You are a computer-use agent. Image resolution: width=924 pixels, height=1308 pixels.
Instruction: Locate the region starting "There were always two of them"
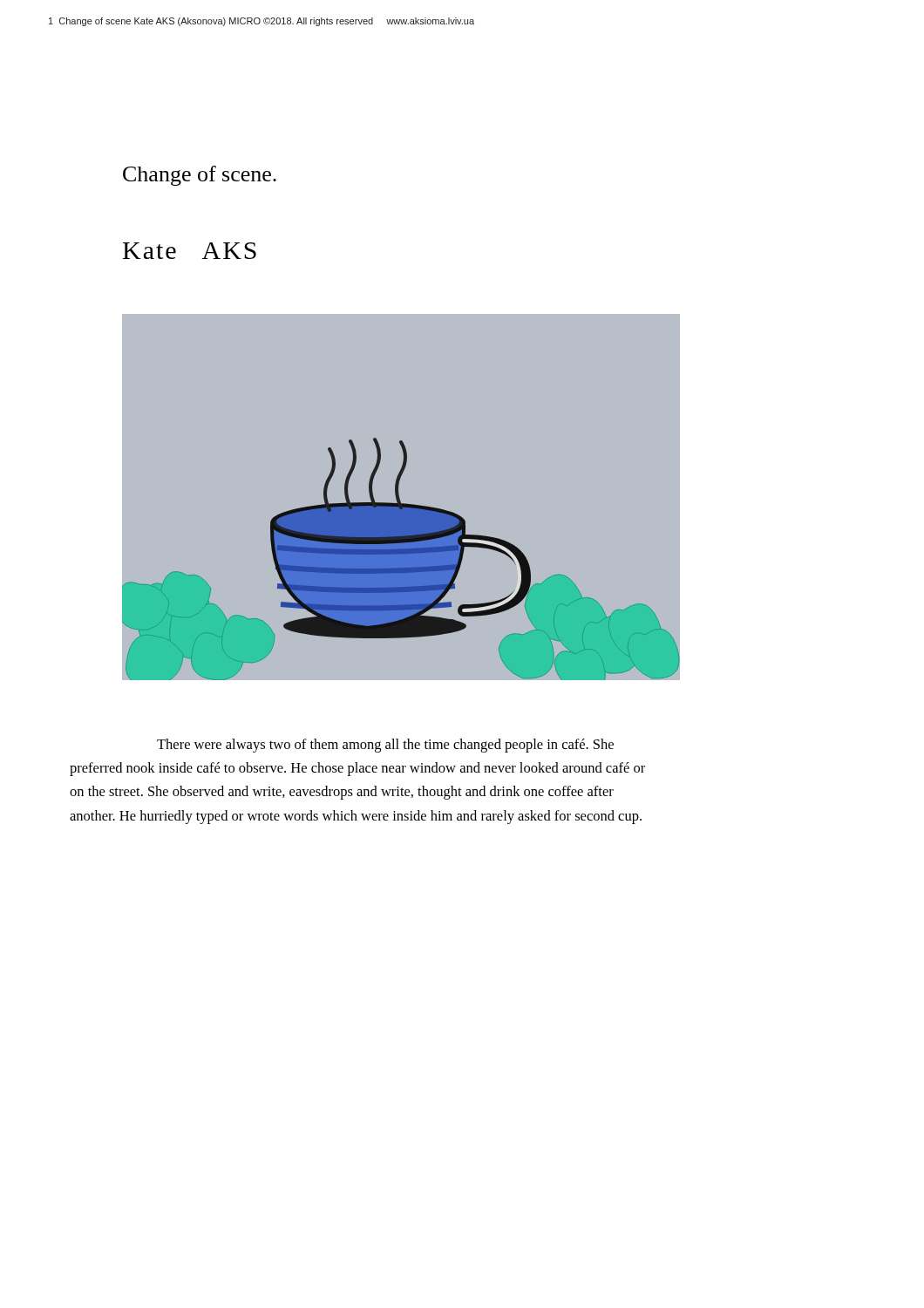tap(462, 780)
